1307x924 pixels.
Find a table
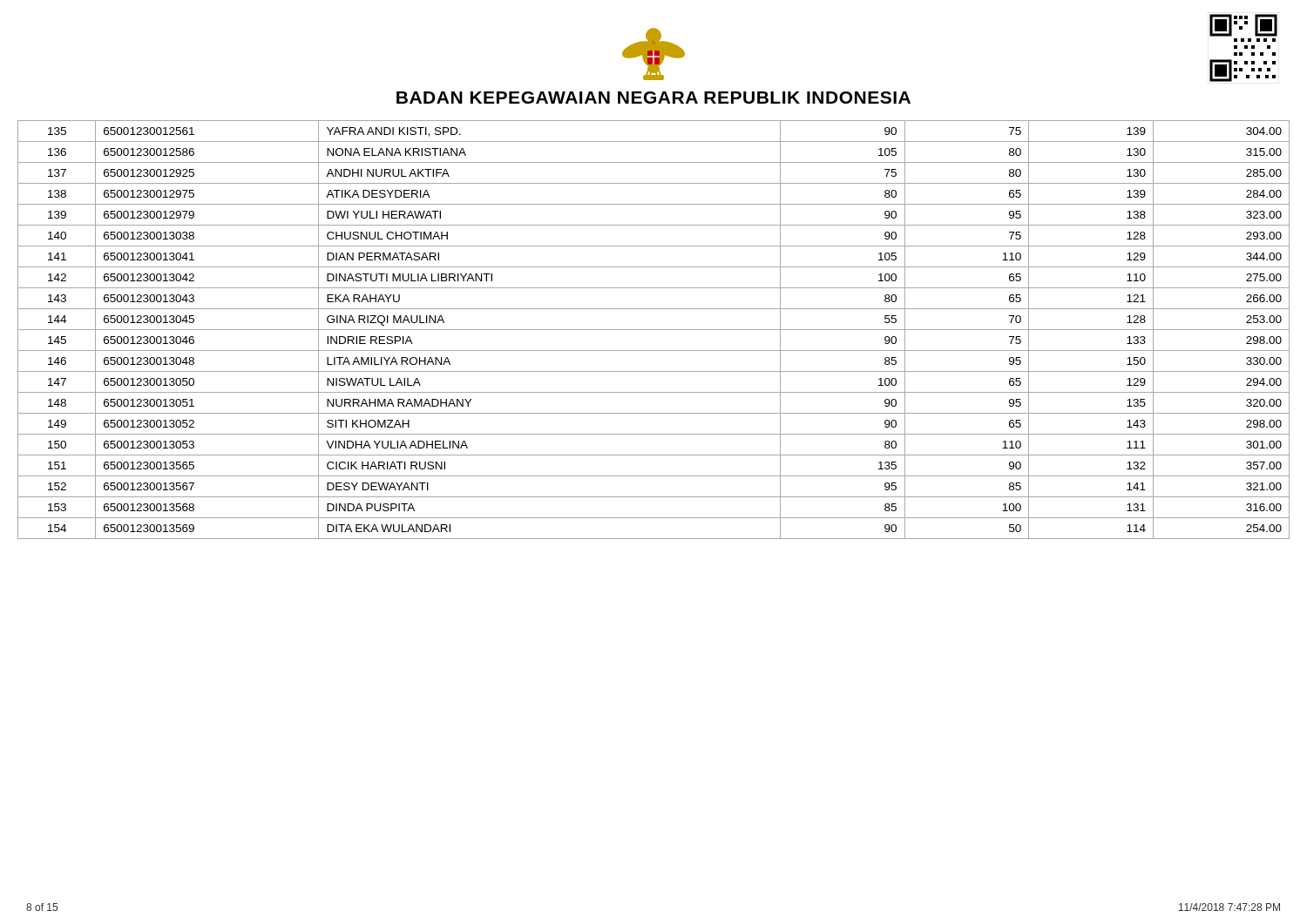click(654, 330)
